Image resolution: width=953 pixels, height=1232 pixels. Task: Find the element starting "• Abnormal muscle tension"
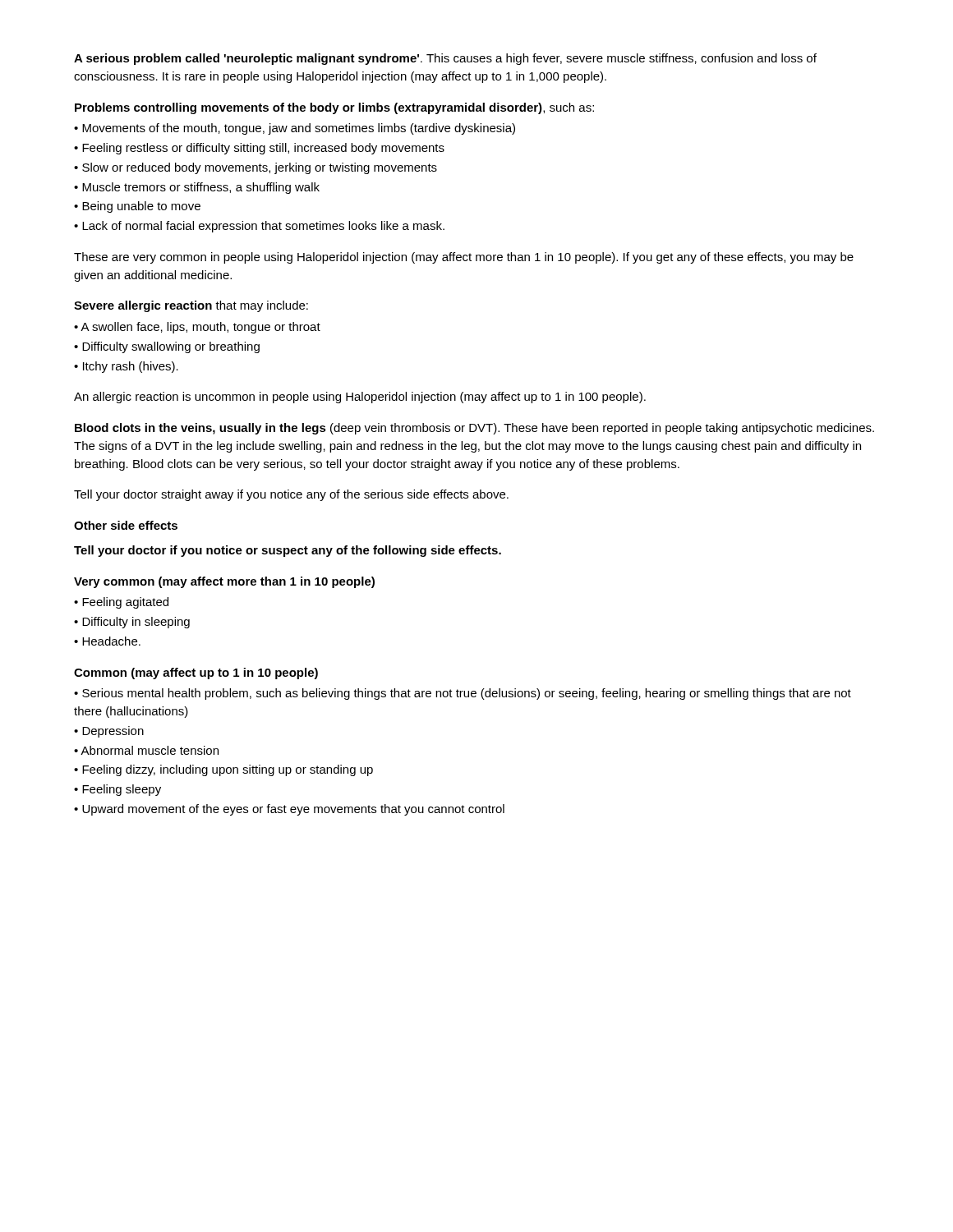(x=147, y=750)
